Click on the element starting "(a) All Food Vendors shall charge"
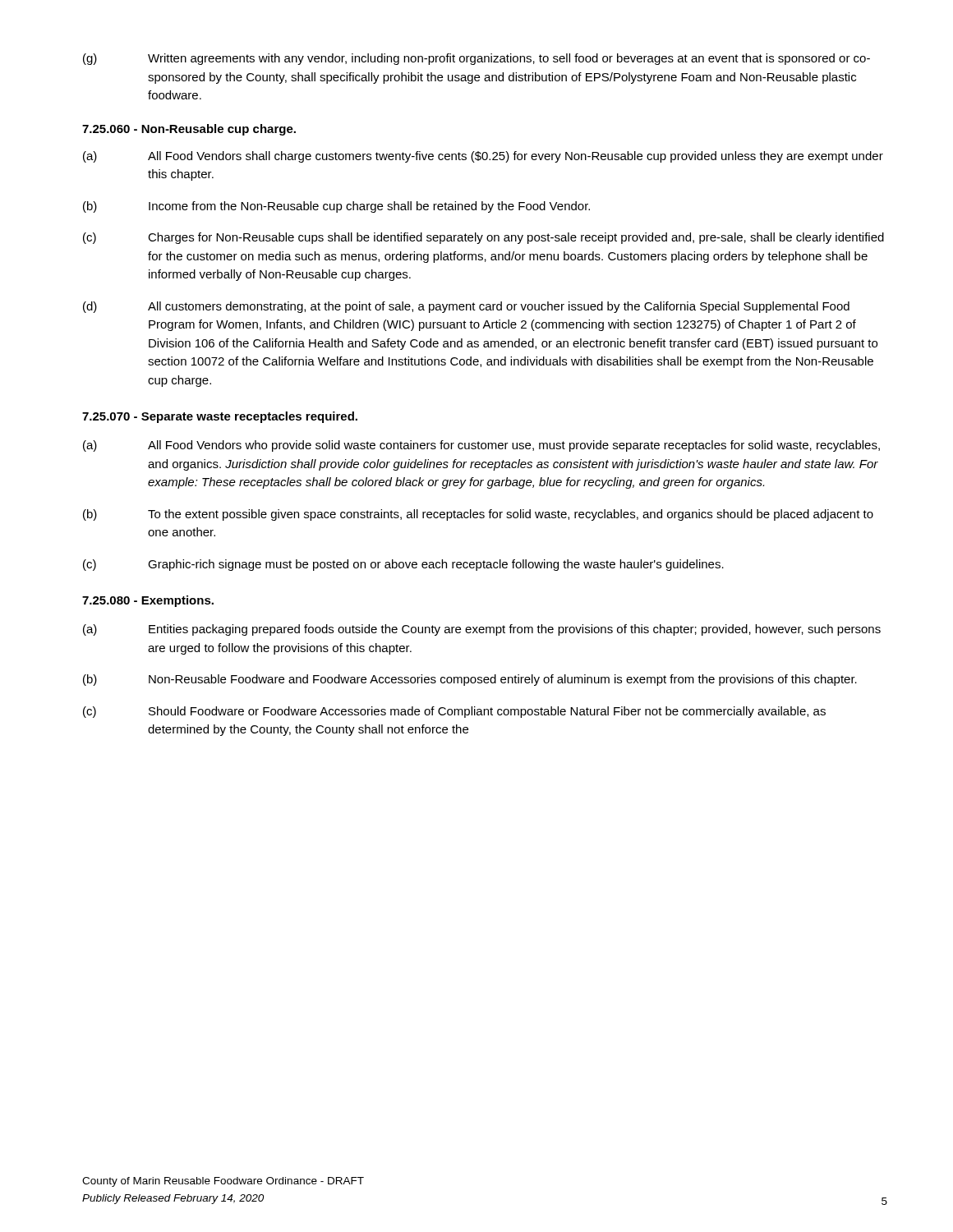Viewport: 953px width, 1232px height. 485,165
